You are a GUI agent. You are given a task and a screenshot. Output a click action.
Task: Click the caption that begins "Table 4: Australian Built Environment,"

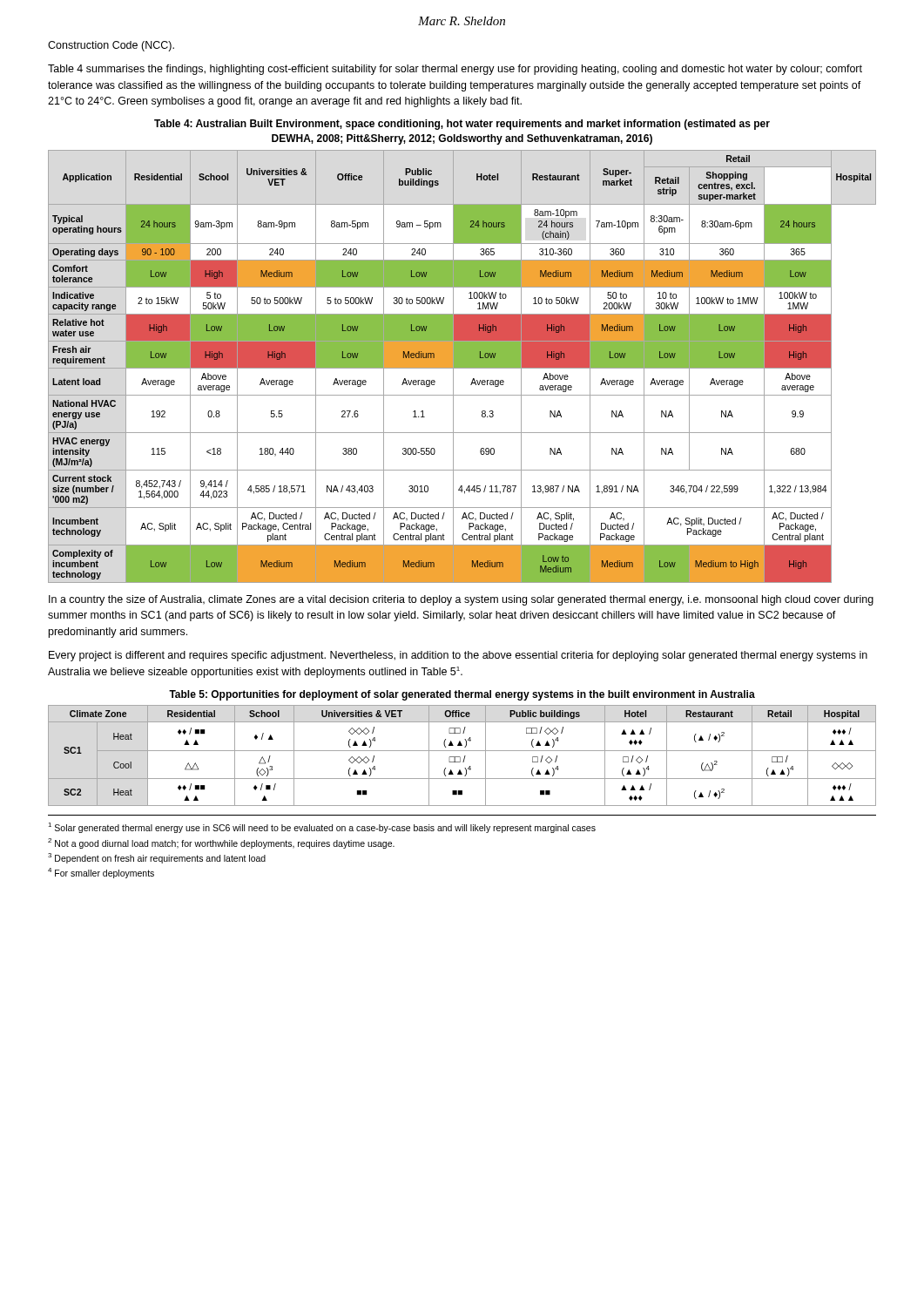462,131
